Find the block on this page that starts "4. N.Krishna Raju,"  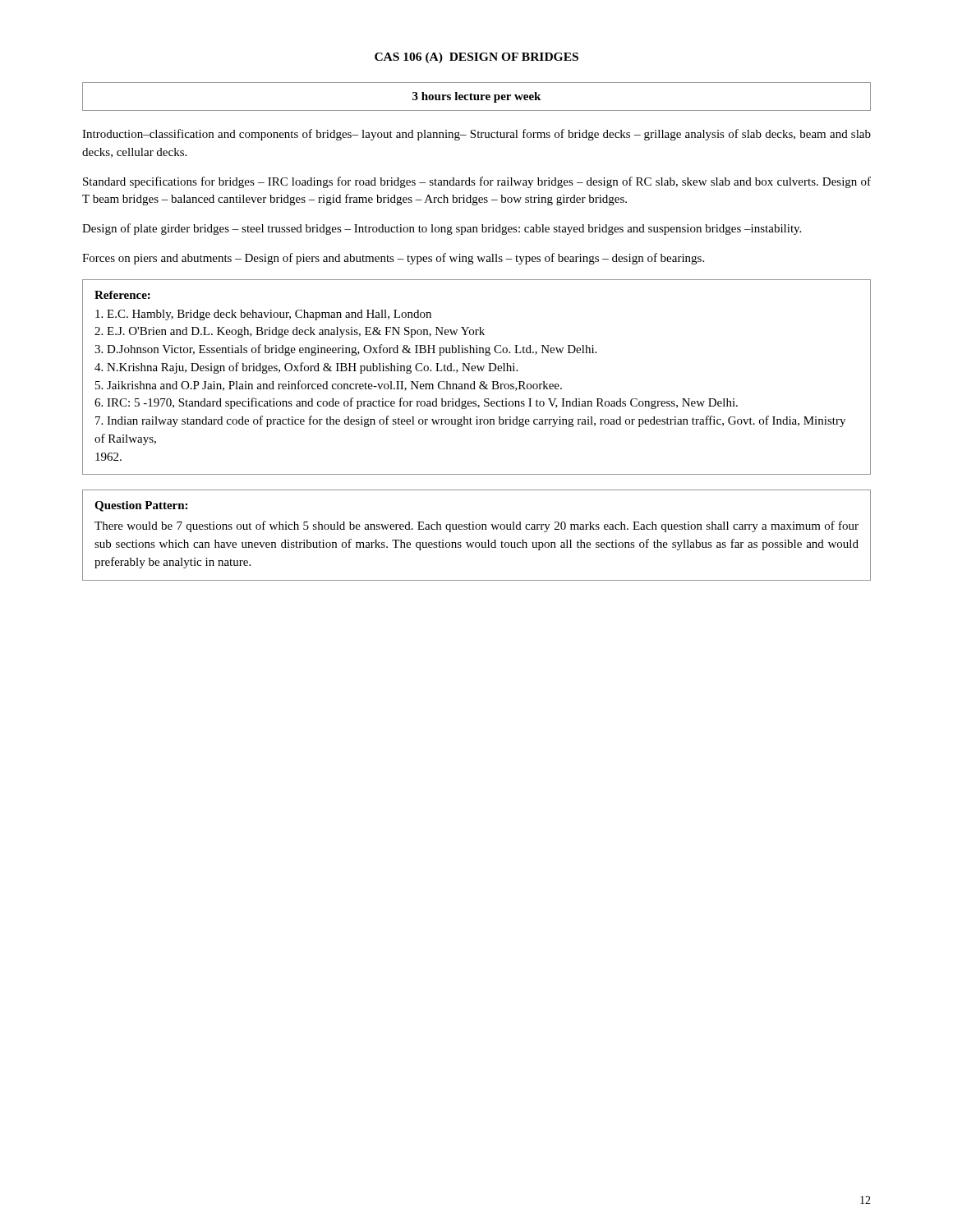point(306,367)
